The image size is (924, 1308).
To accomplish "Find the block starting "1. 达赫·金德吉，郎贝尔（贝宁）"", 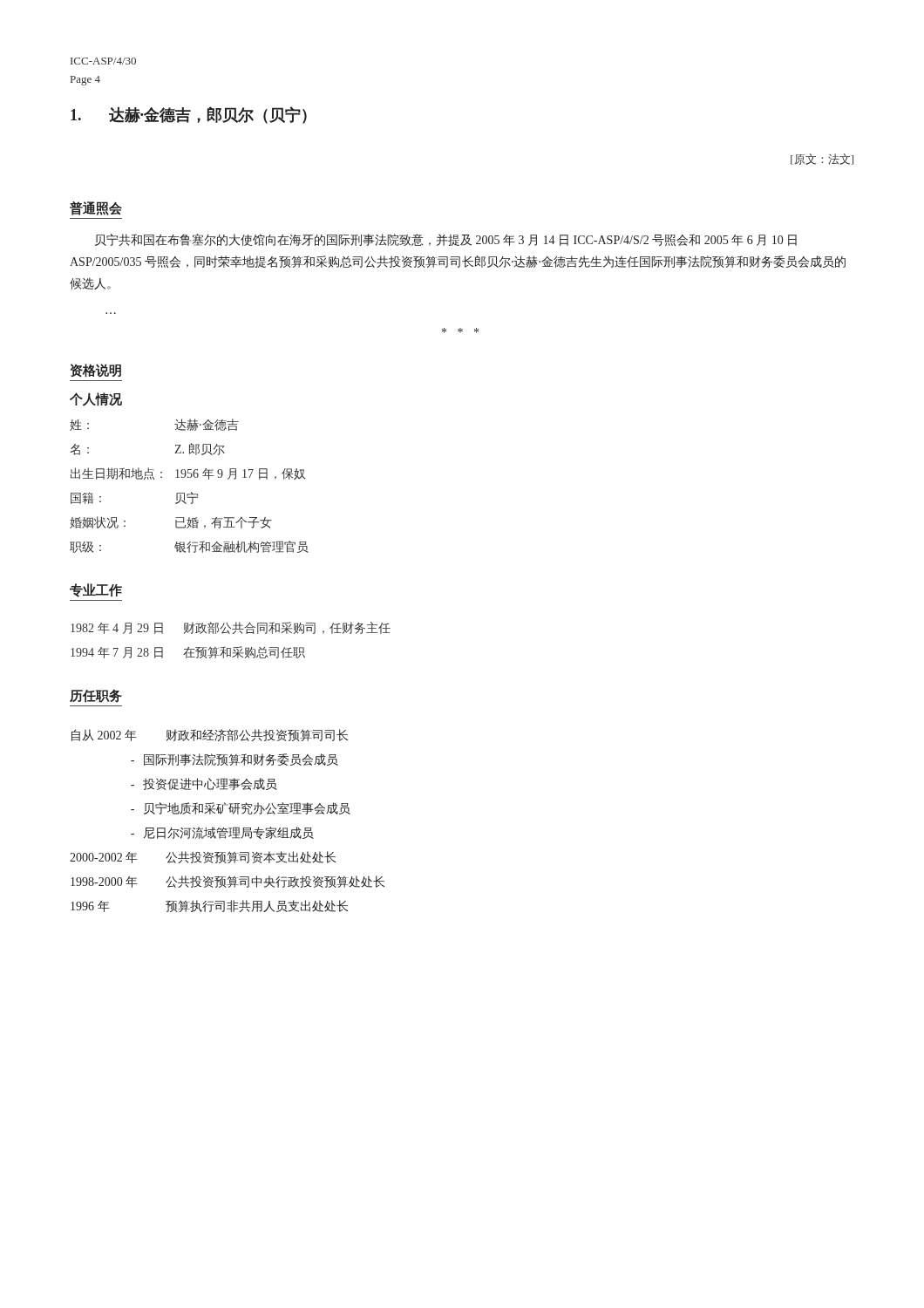I will coord(193,115).
